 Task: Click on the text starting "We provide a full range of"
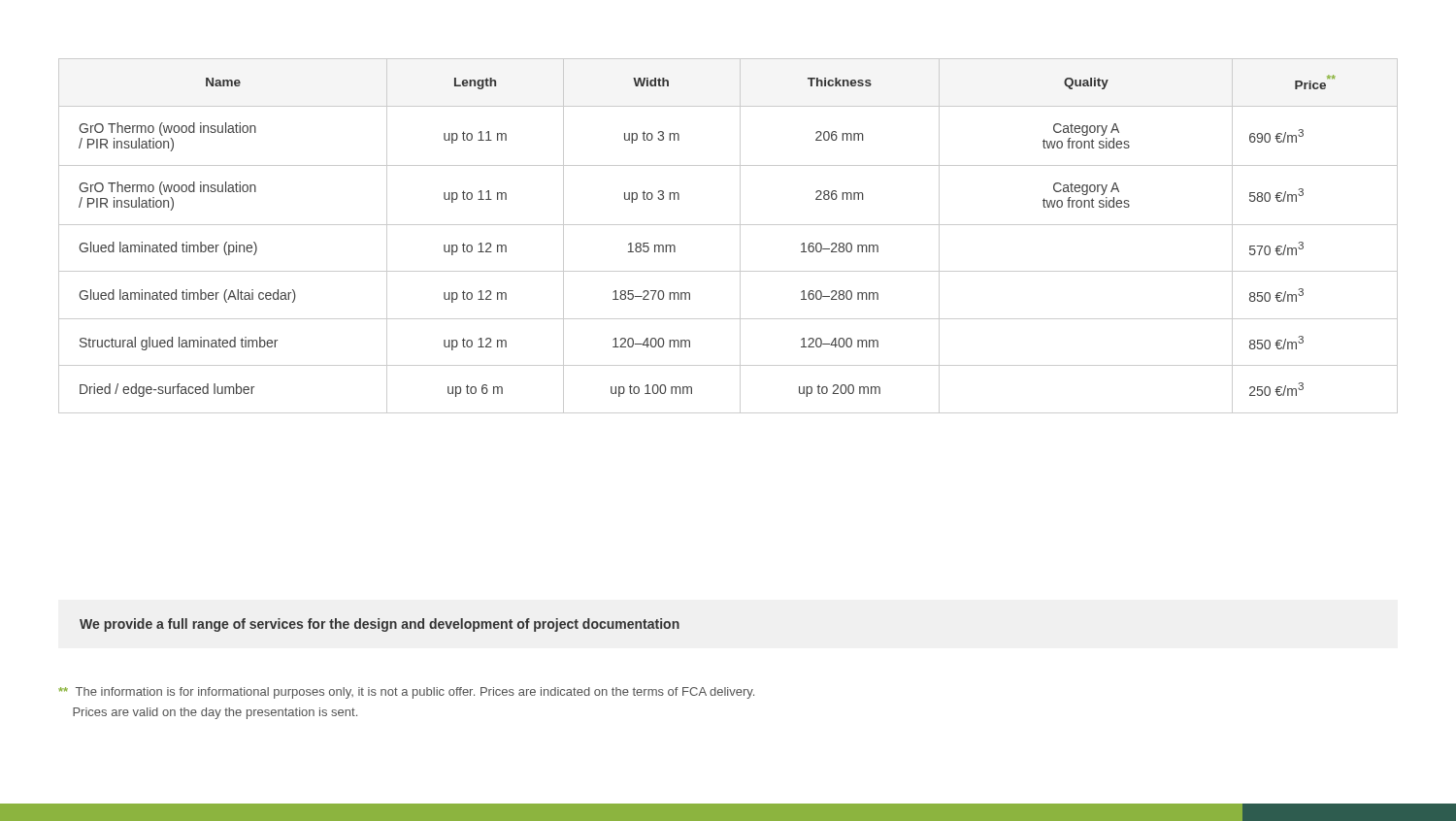click(x=380, y=624)
